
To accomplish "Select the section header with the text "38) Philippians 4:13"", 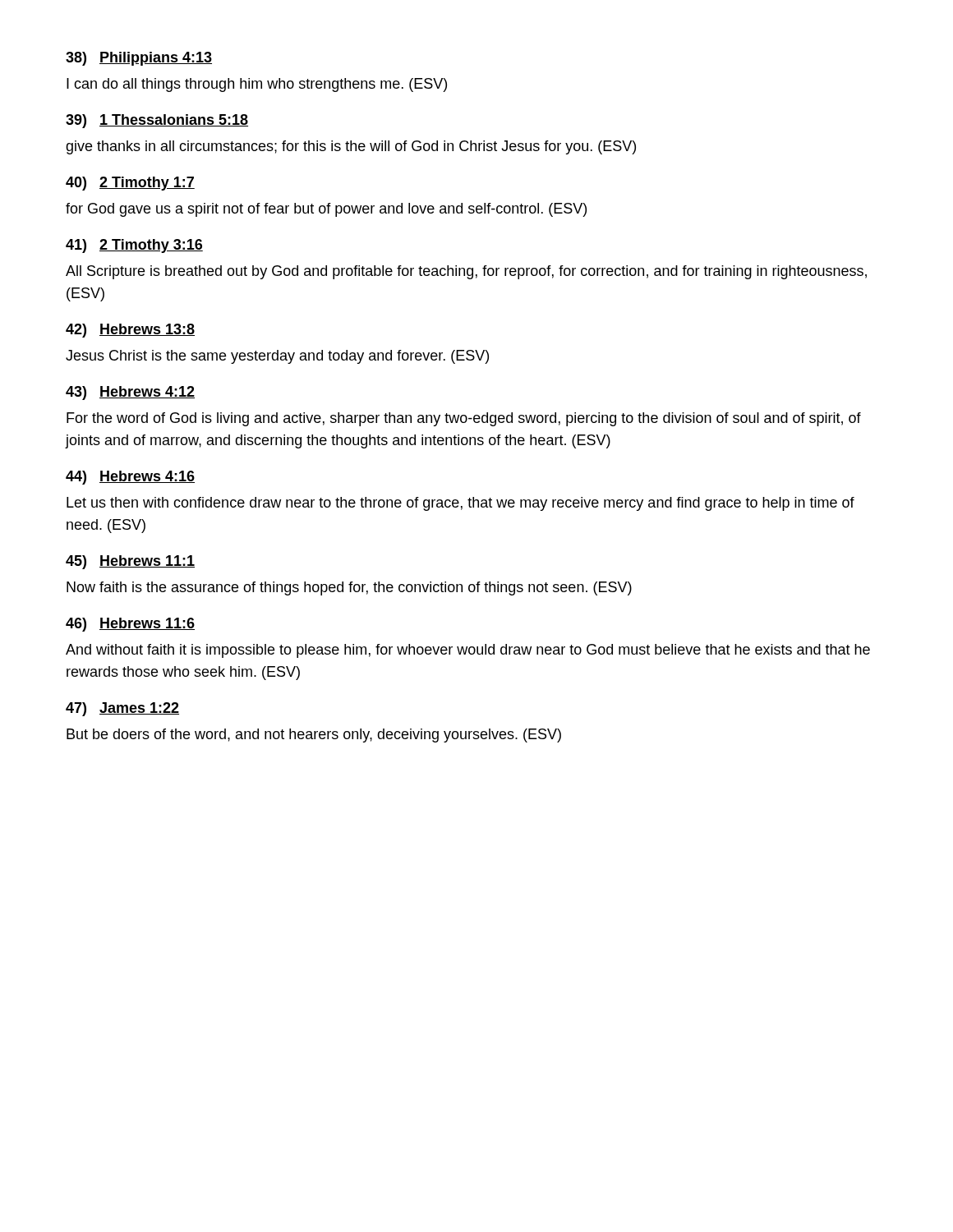I will tap(139, 57).
